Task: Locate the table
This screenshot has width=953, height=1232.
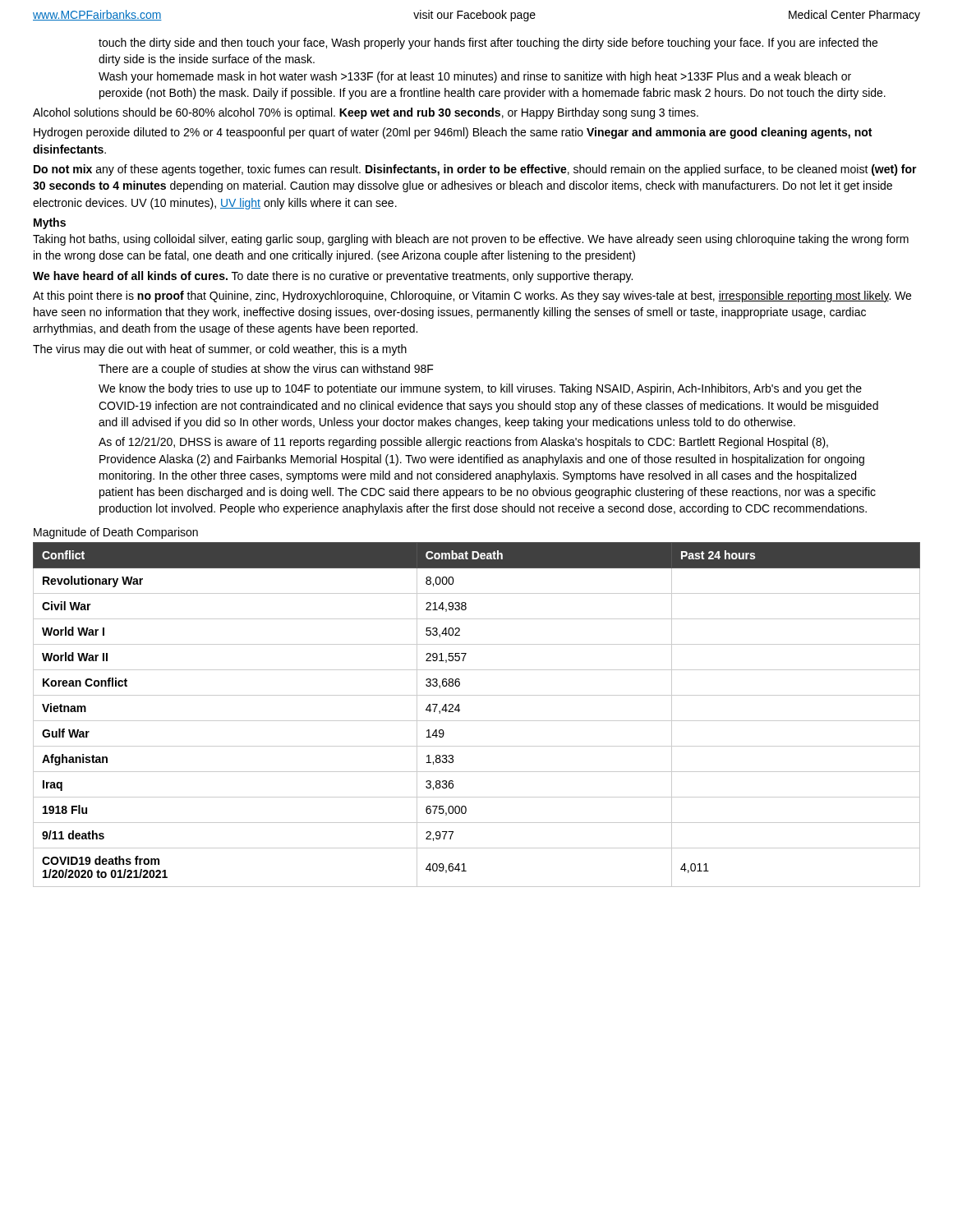Action: [x=476, y=714]
